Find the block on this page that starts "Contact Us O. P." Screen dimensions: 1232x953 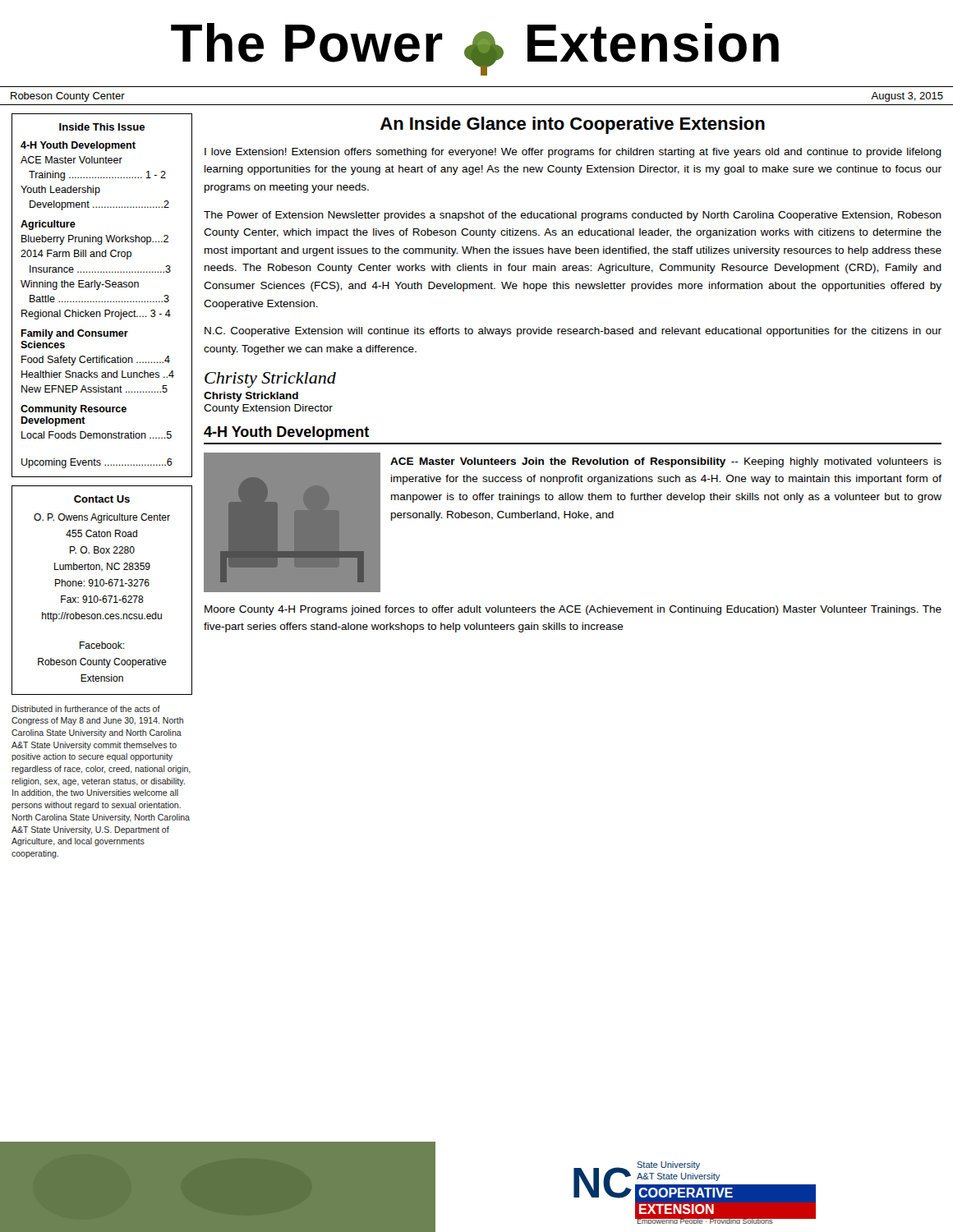pyautogui.click(x=102, y=589)
